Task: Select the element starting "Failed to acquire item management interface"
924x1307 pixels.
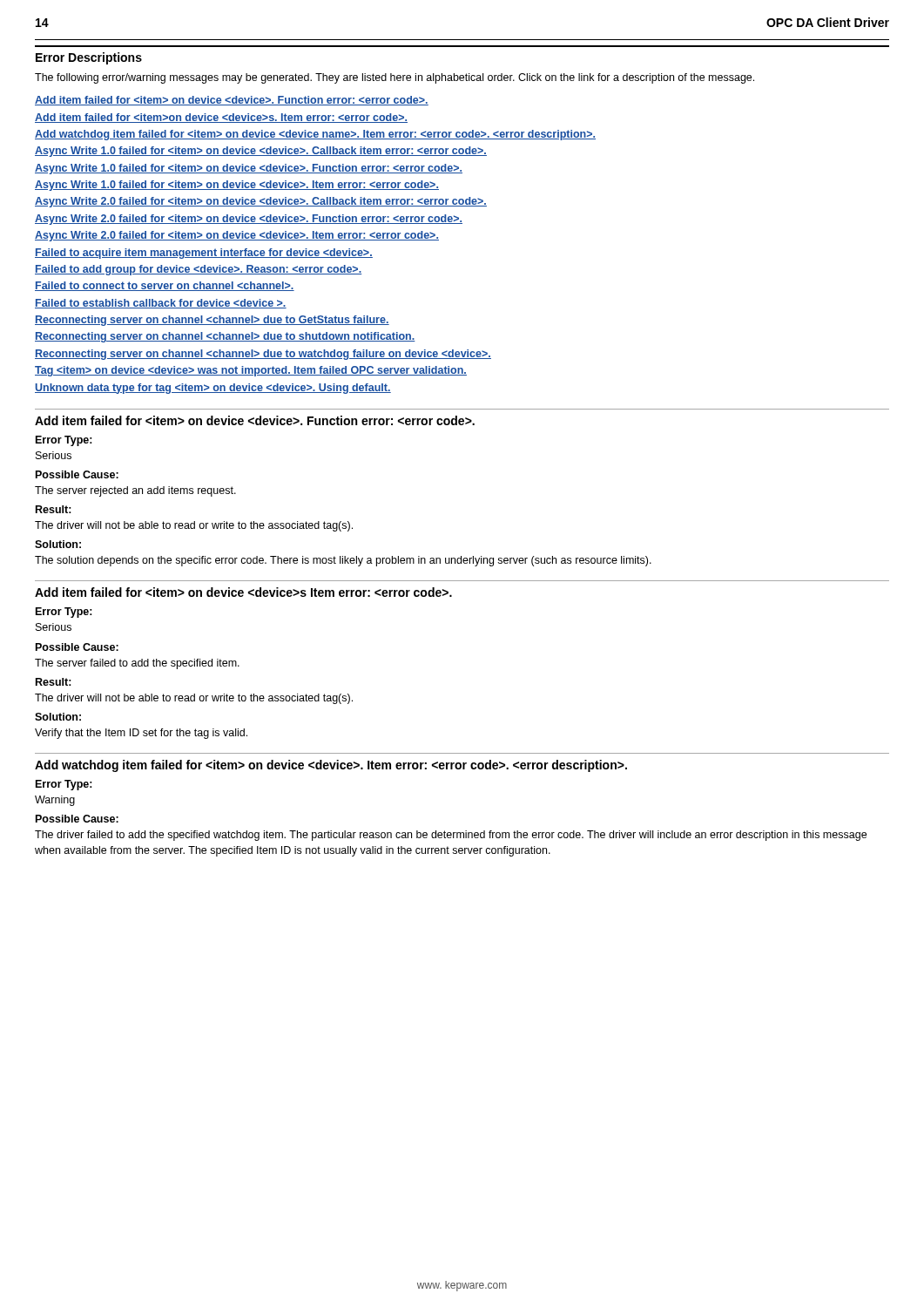Action: point(204,254)
